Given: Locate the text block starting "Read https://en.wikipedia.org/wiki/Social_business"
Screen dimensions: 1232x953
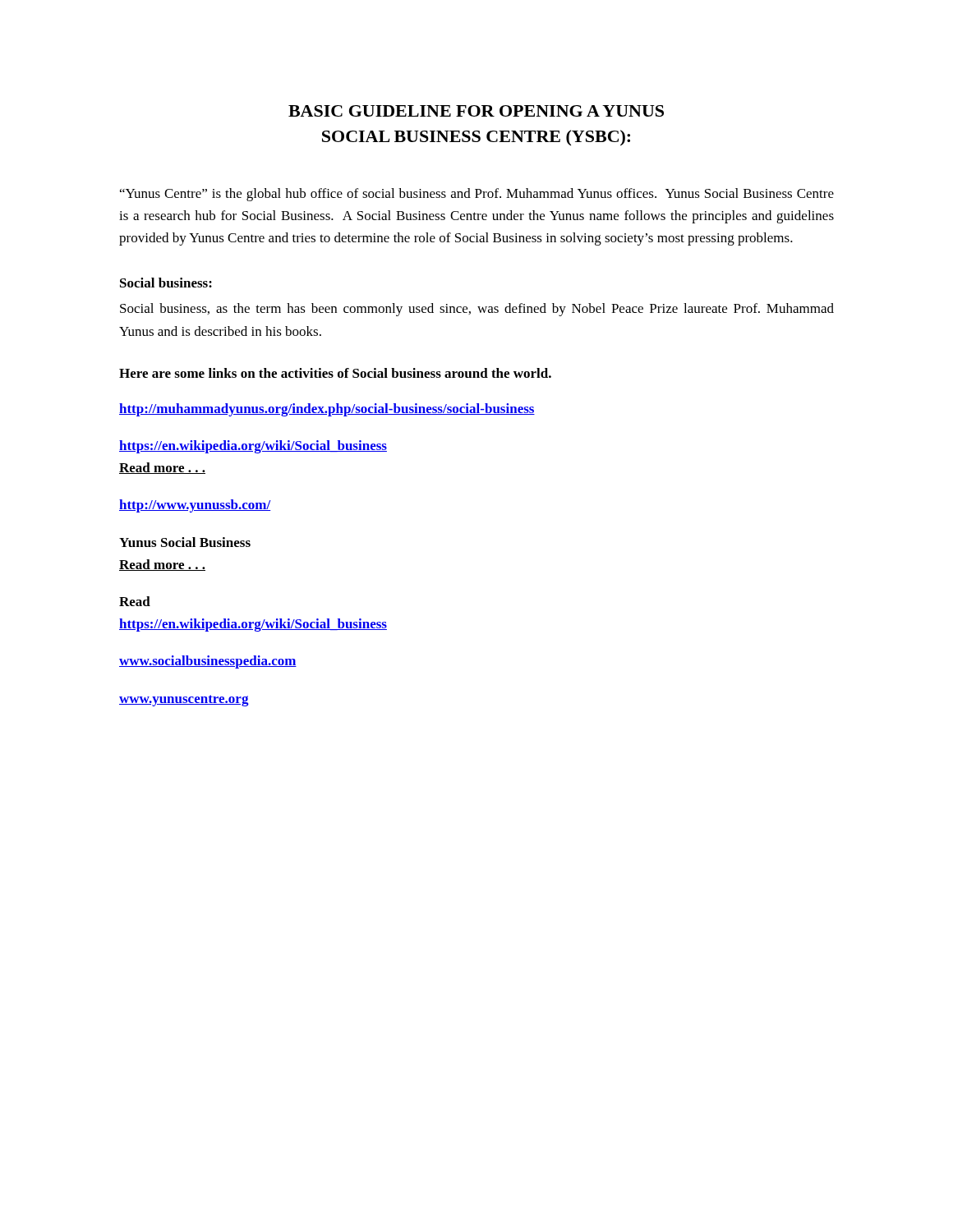Looking at the screenshot, I should tap(253, 613).
